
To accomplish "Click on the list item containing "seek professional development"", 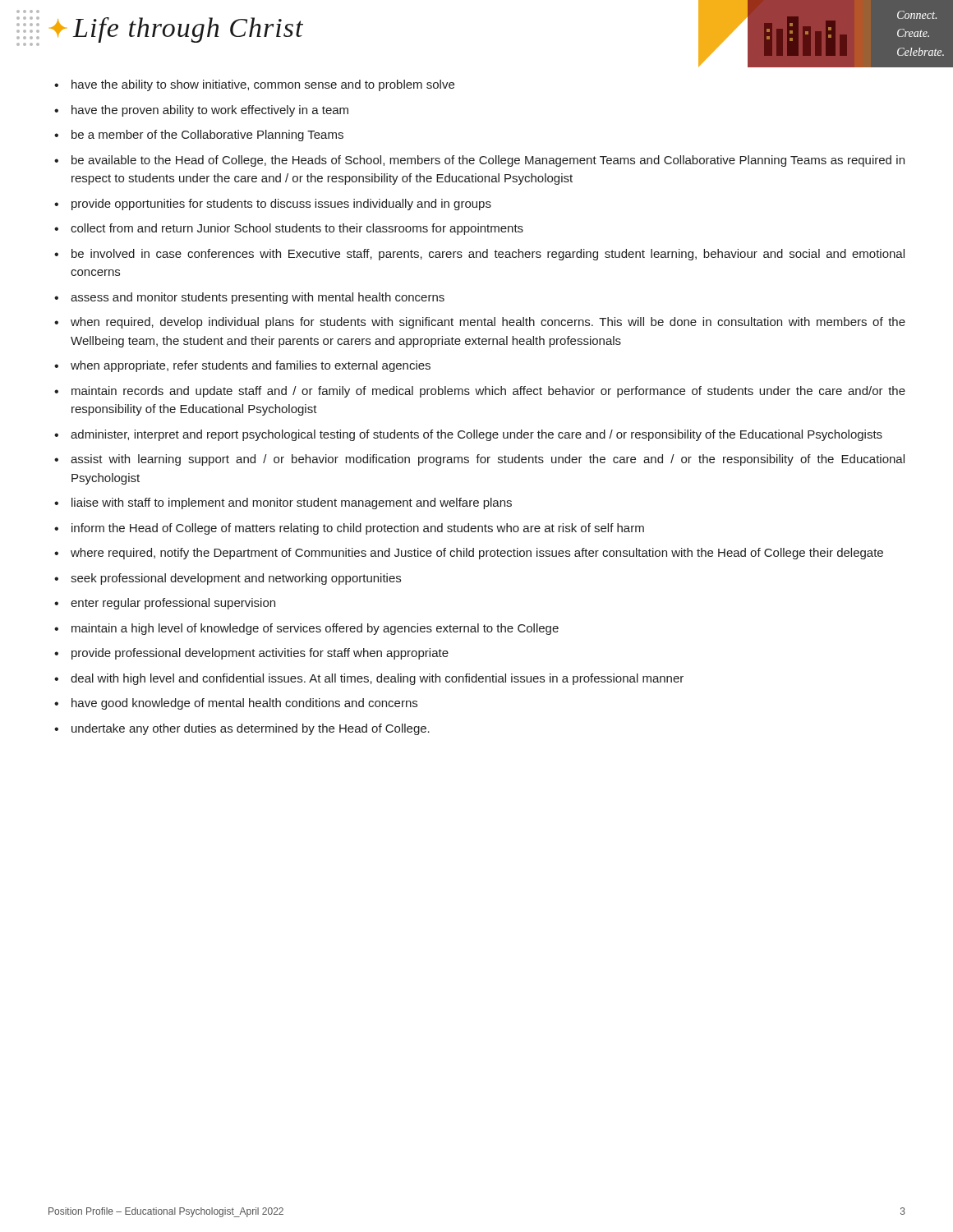I will (x=236, y=577).
